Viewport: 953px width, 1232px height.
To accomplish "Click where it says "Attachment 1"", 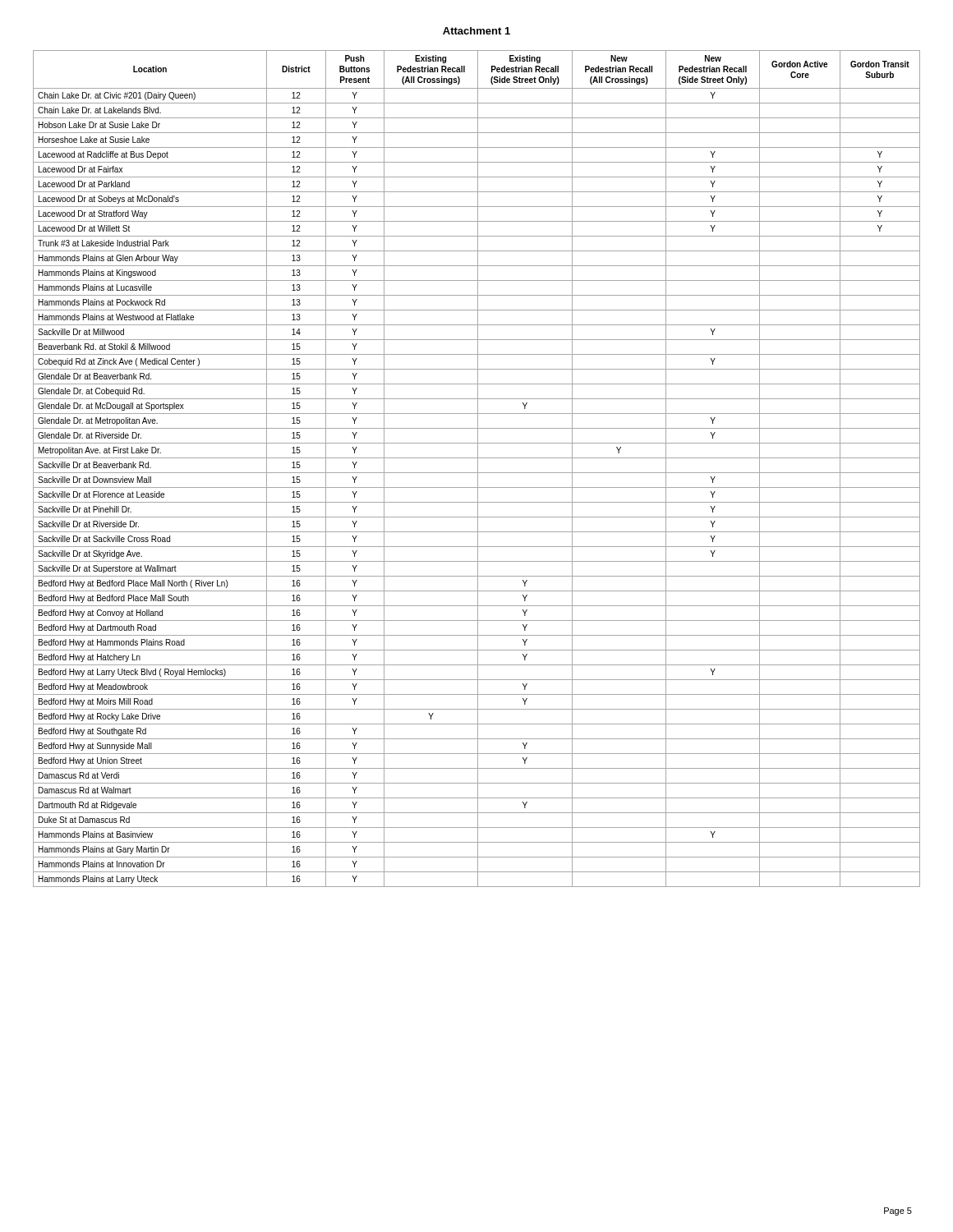I will click(x=476, y=31).
